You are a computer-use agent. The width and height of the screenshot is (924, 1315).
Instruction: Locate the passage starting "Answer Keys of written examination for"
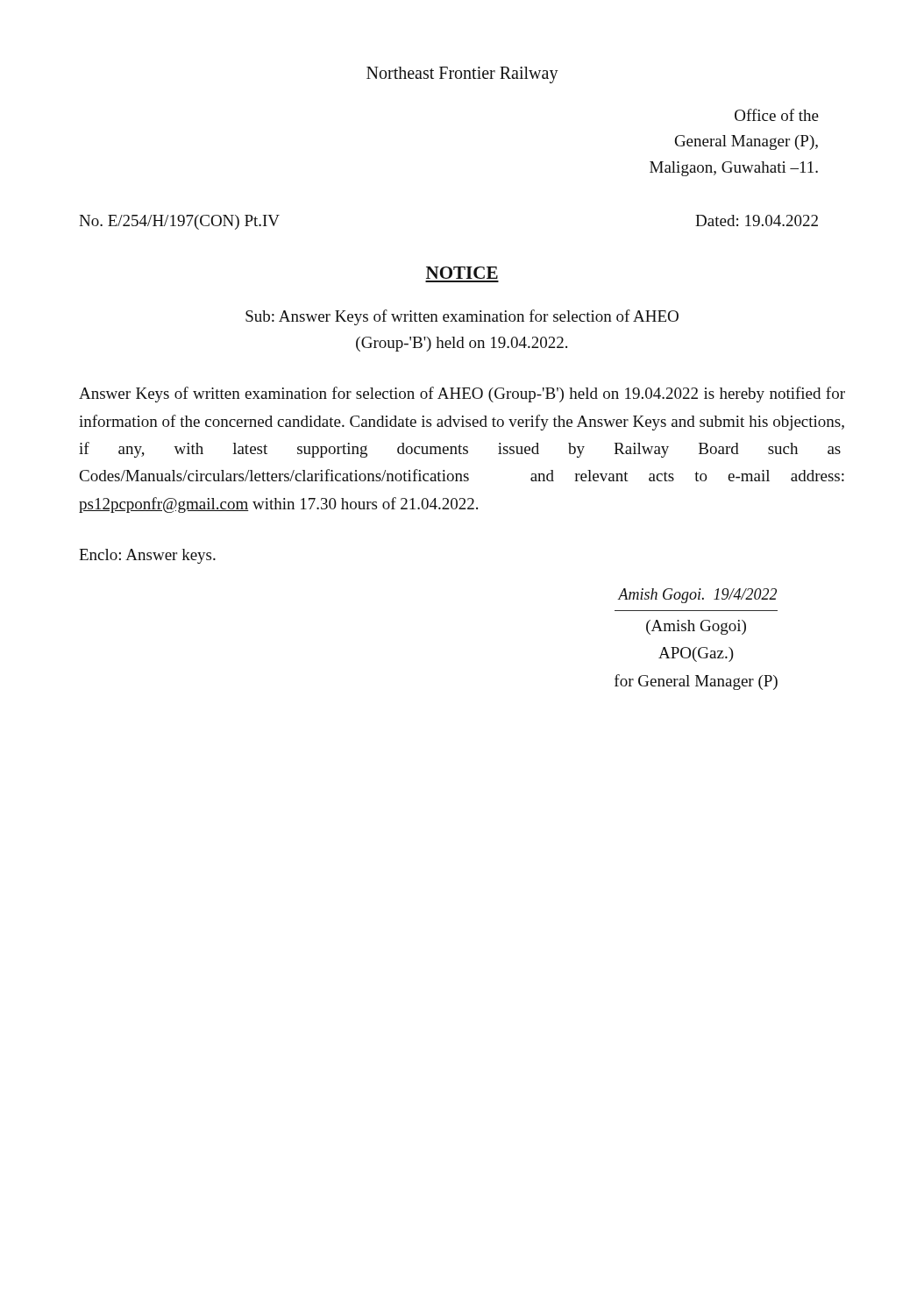coord(462,448)
